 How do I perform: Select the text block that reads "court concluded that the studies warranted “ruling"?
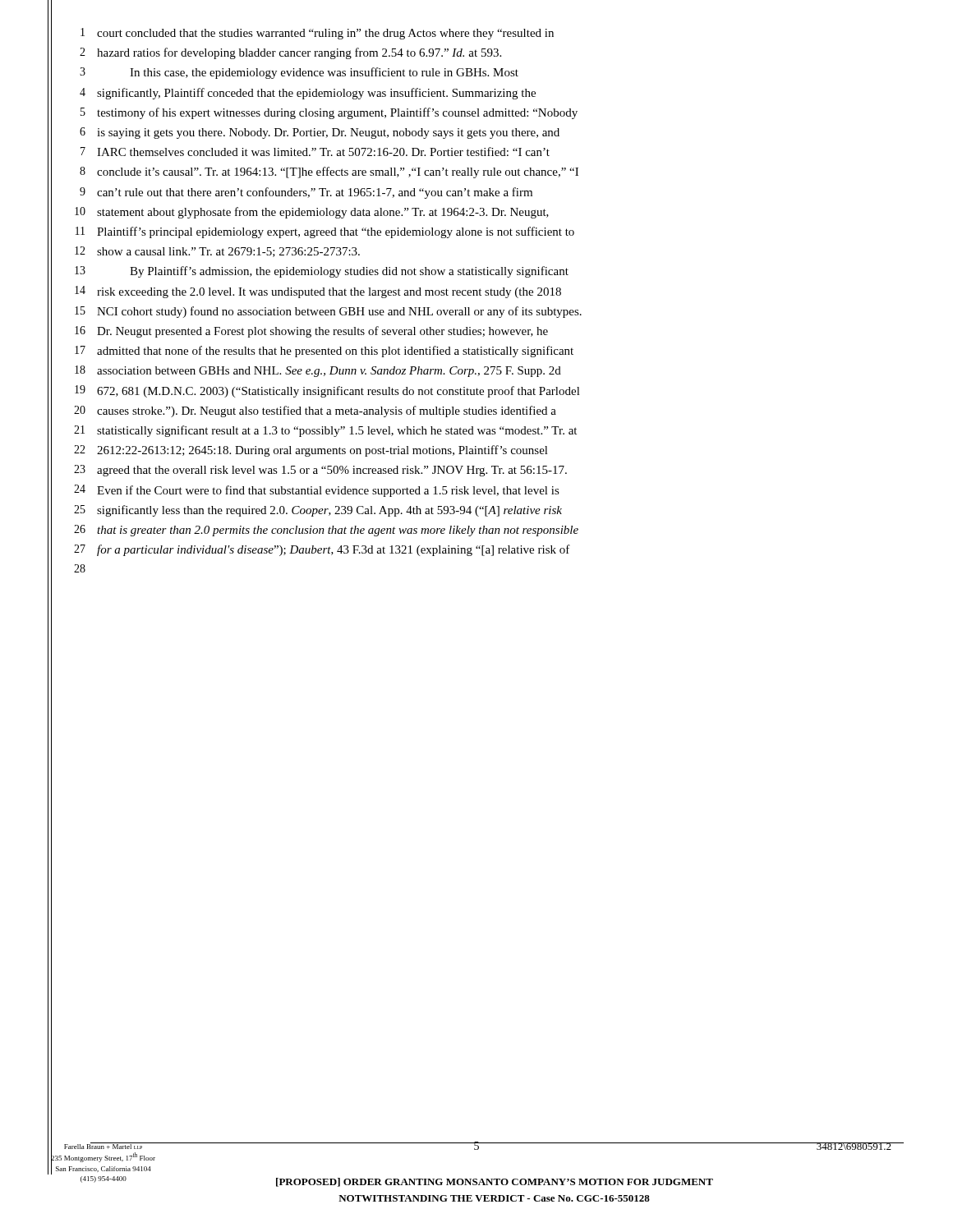point(494,301)
